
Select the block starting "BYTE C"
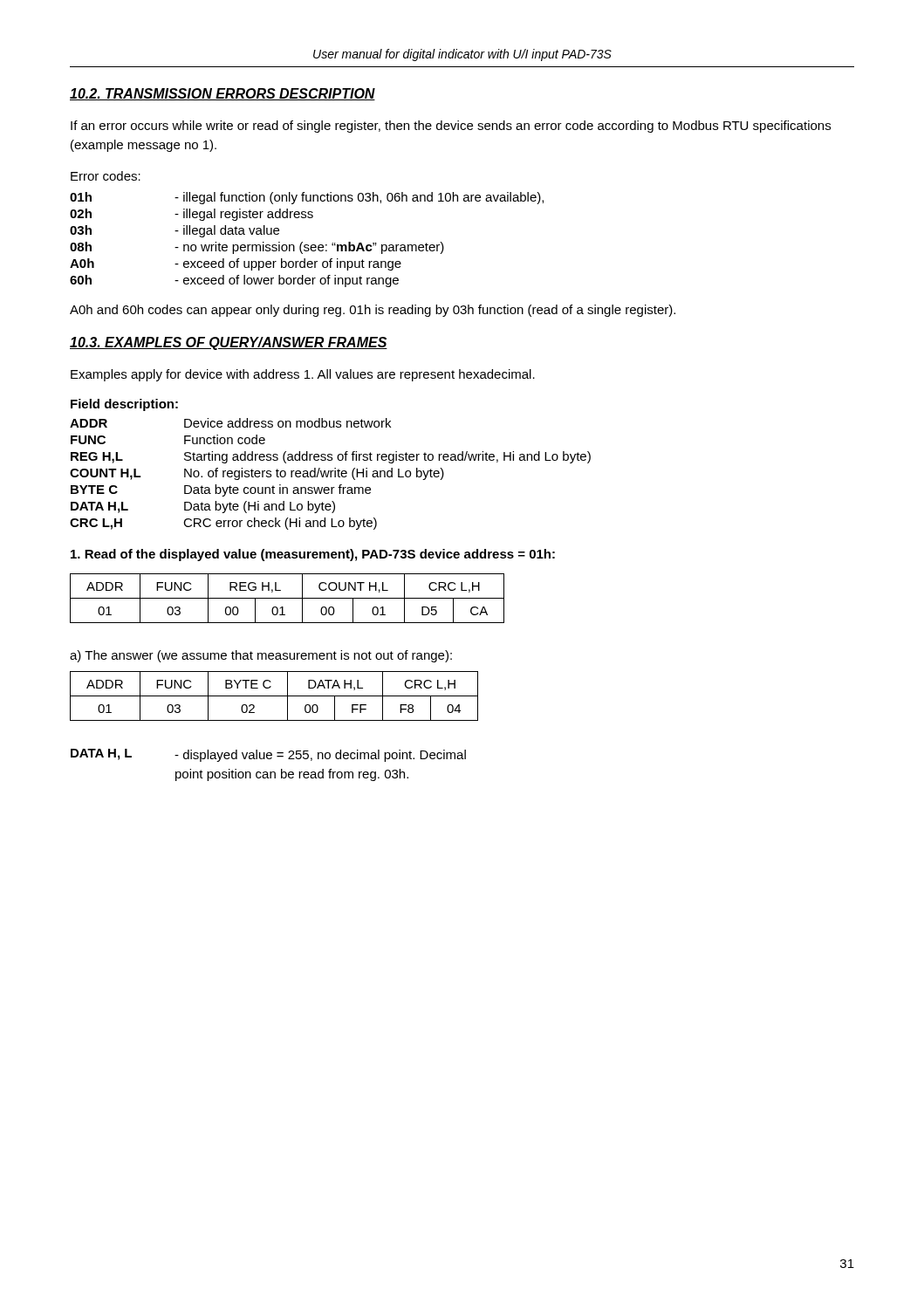tap(94, 489)
